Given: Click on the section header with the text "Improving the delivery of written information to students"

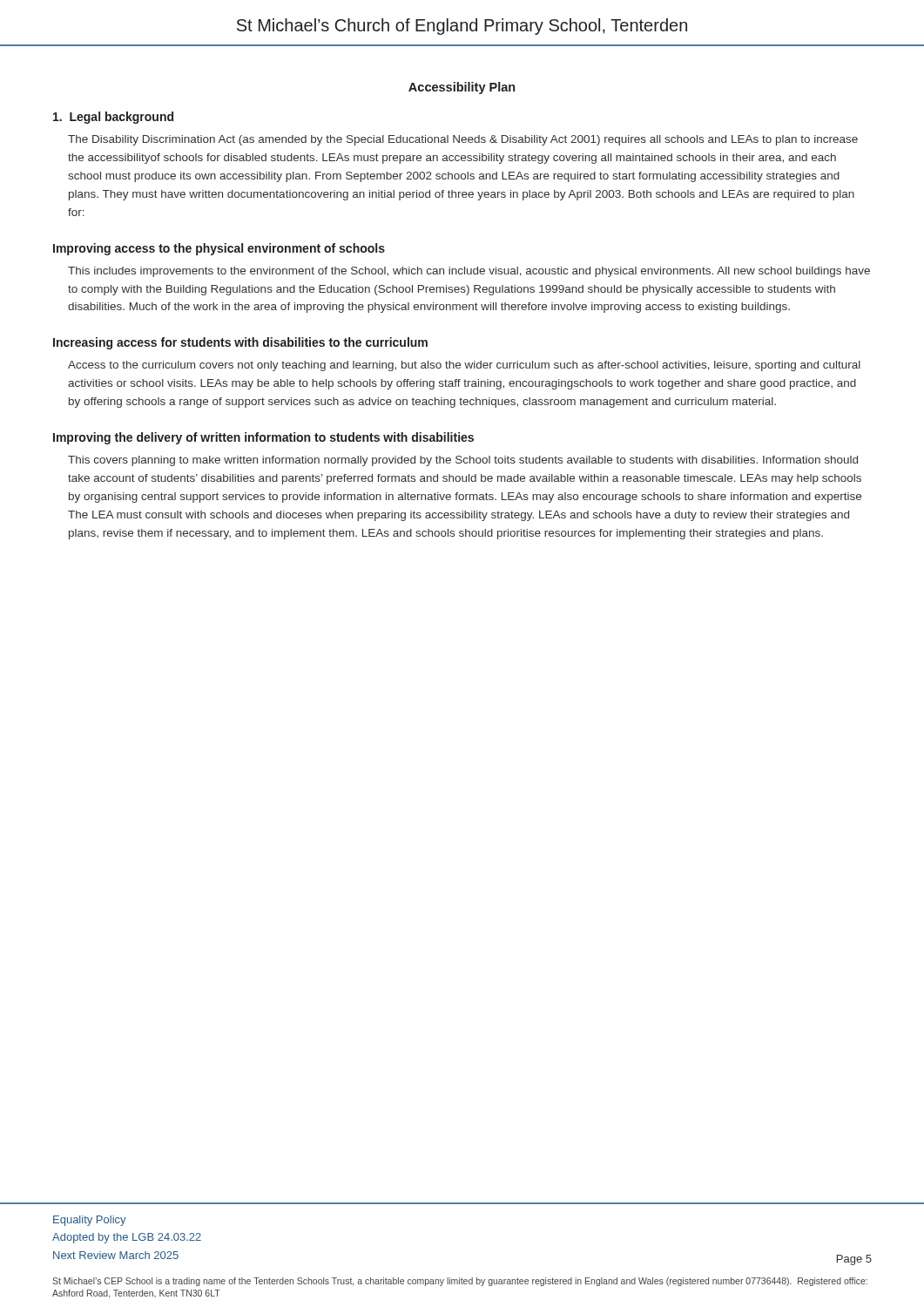Looking at the screenshot, I should pyautogui.click(x=462, y=438).
